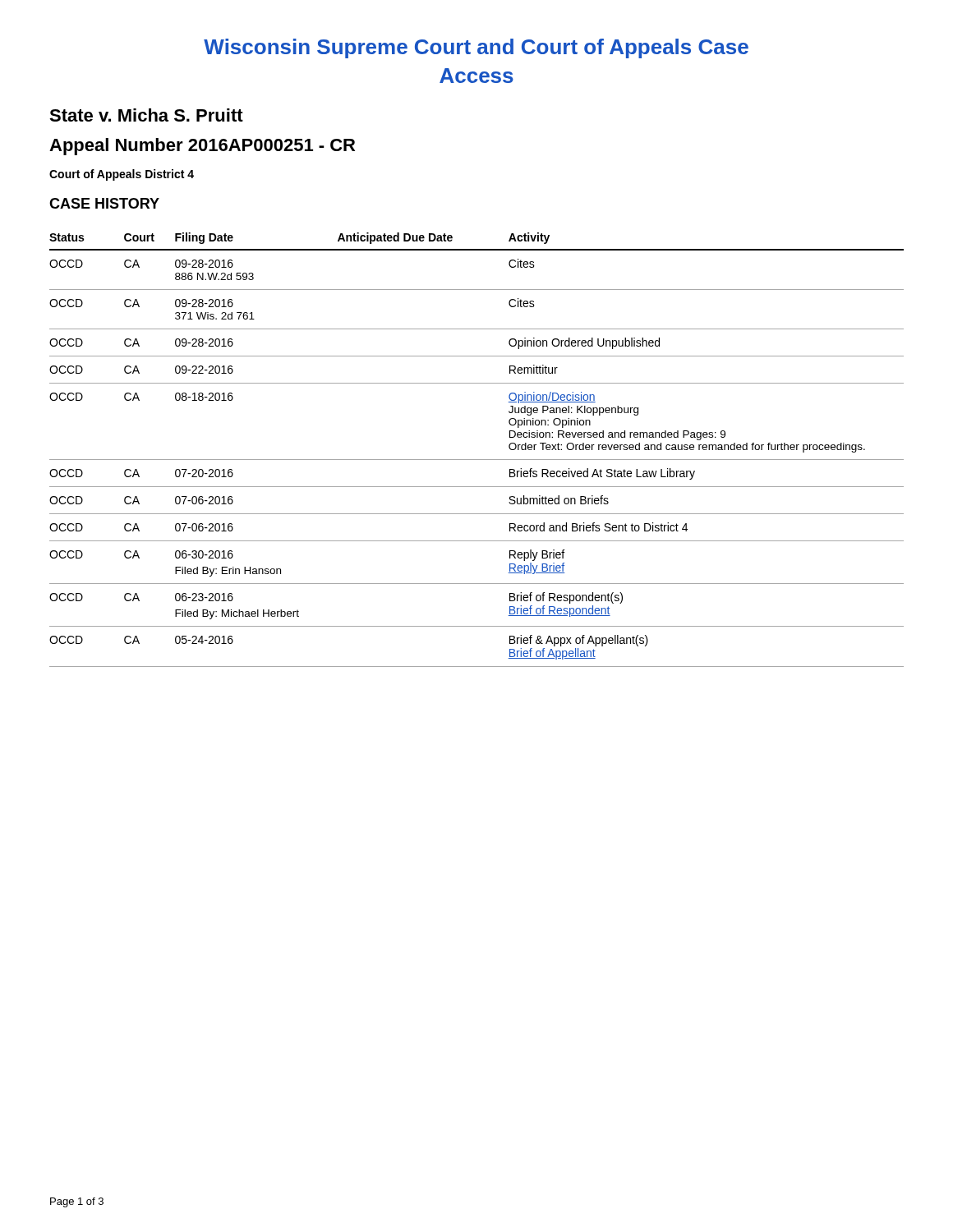Navigate to the passage starting "CASE HISTORY"
This screenshot has height=1232, width=953.
[x=104, y=204]
